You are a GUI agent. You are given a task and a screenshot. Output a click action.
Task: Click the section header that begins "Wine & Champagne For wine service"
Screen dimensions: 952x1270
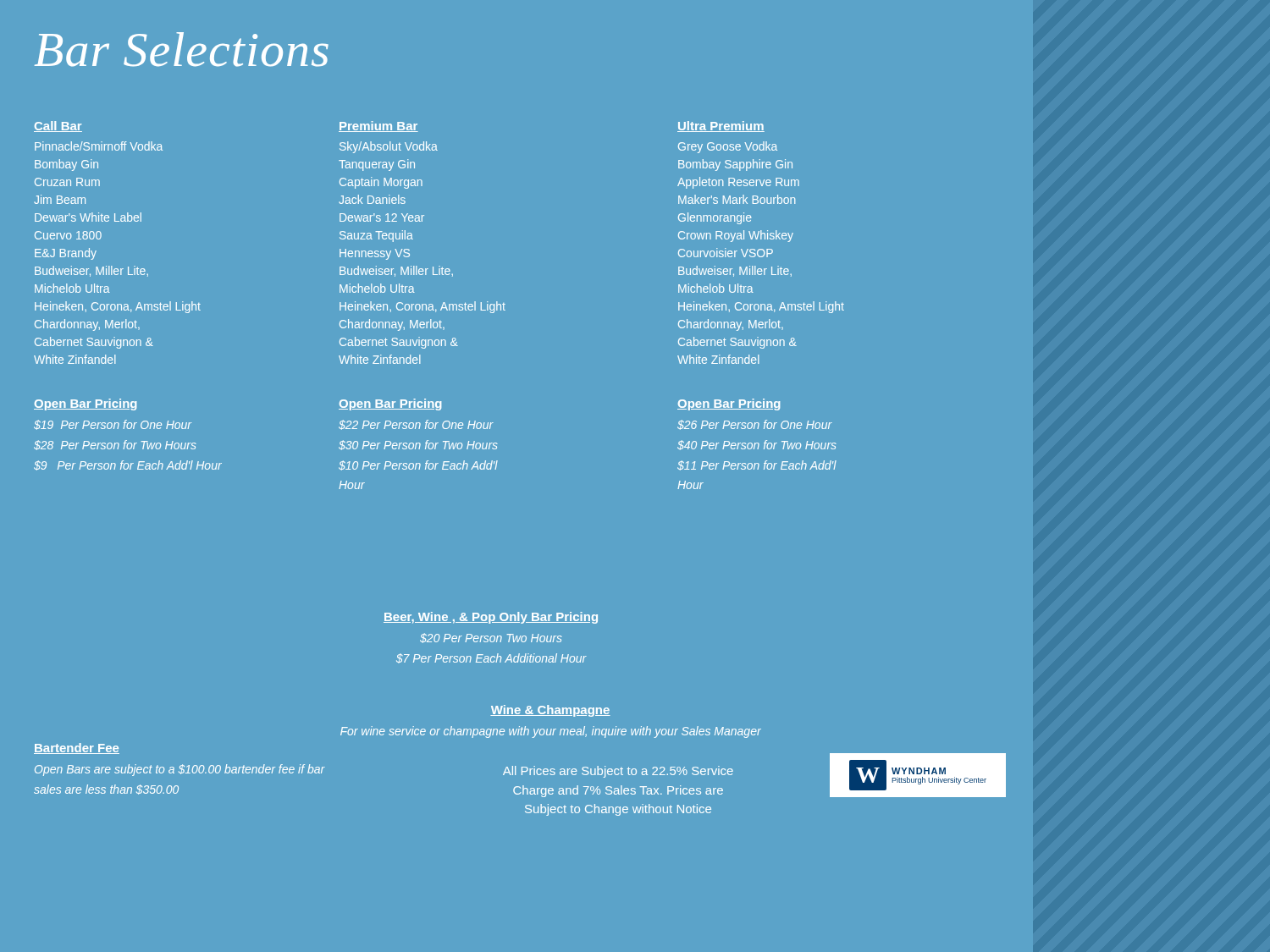pyautogui.click(x=550, y=722)
